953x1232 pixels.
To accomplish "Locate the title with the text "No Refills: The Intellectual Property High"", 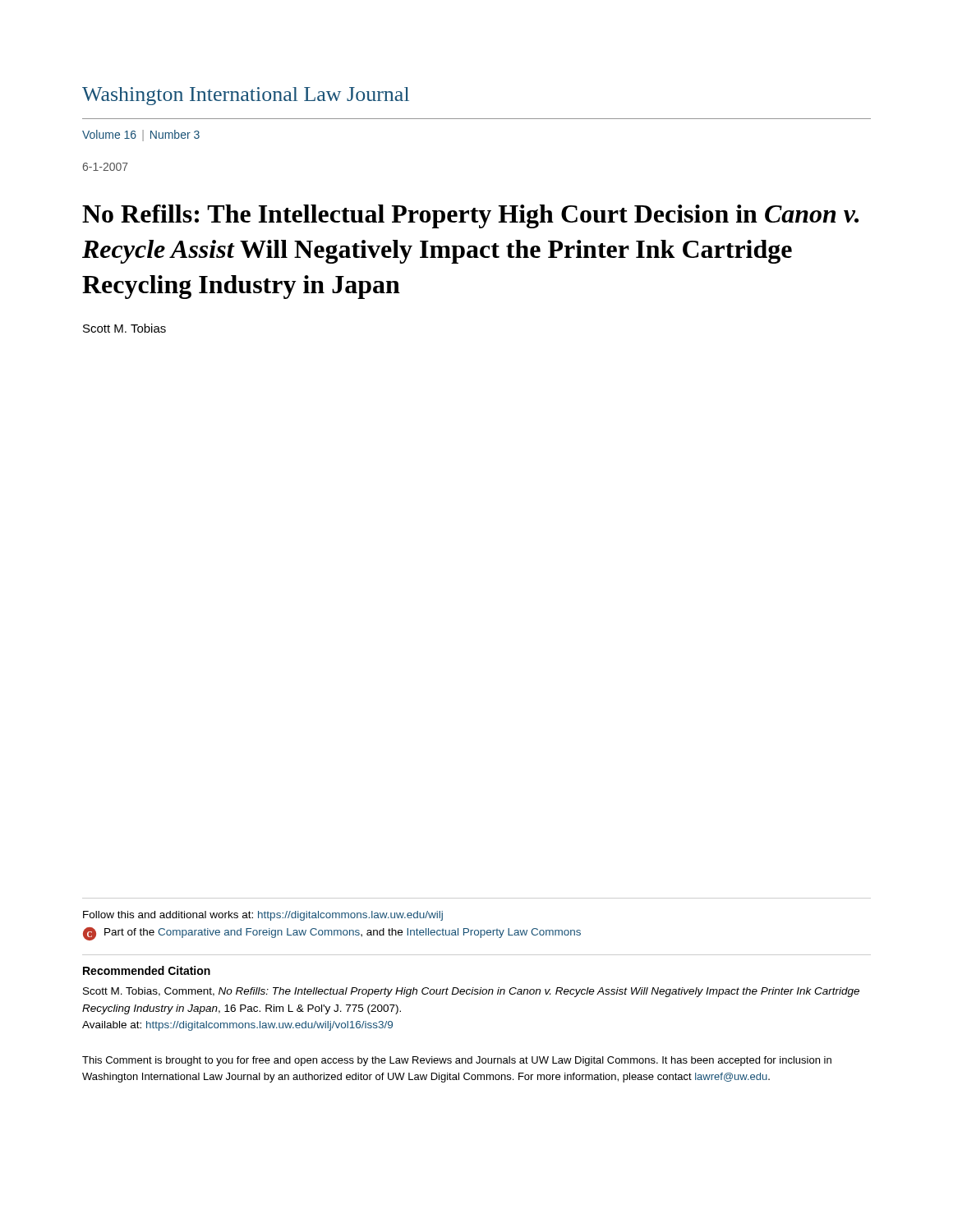I will [476, 249].
